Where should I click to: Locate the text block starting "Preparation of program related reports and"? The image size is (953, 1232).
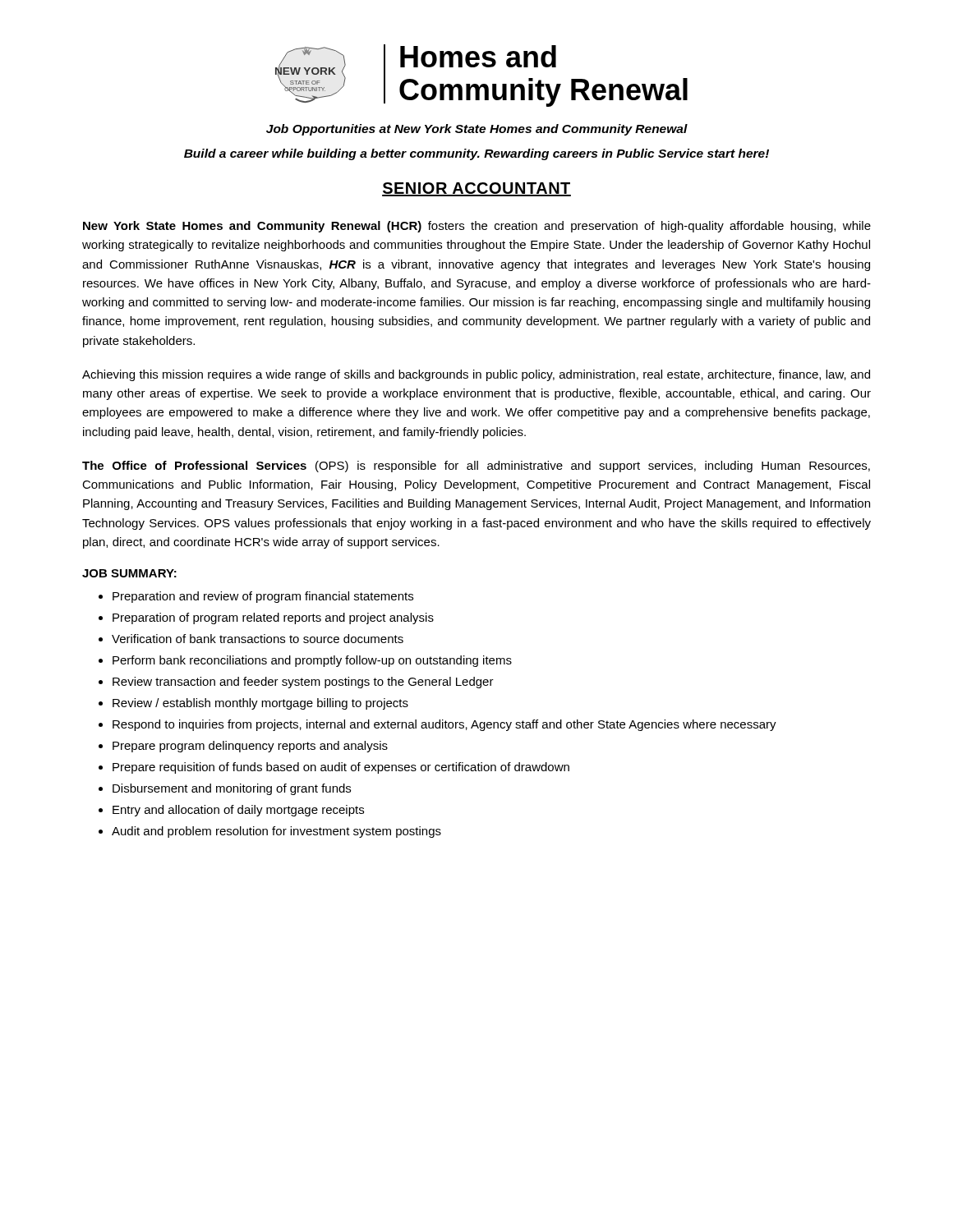[273, 617]
